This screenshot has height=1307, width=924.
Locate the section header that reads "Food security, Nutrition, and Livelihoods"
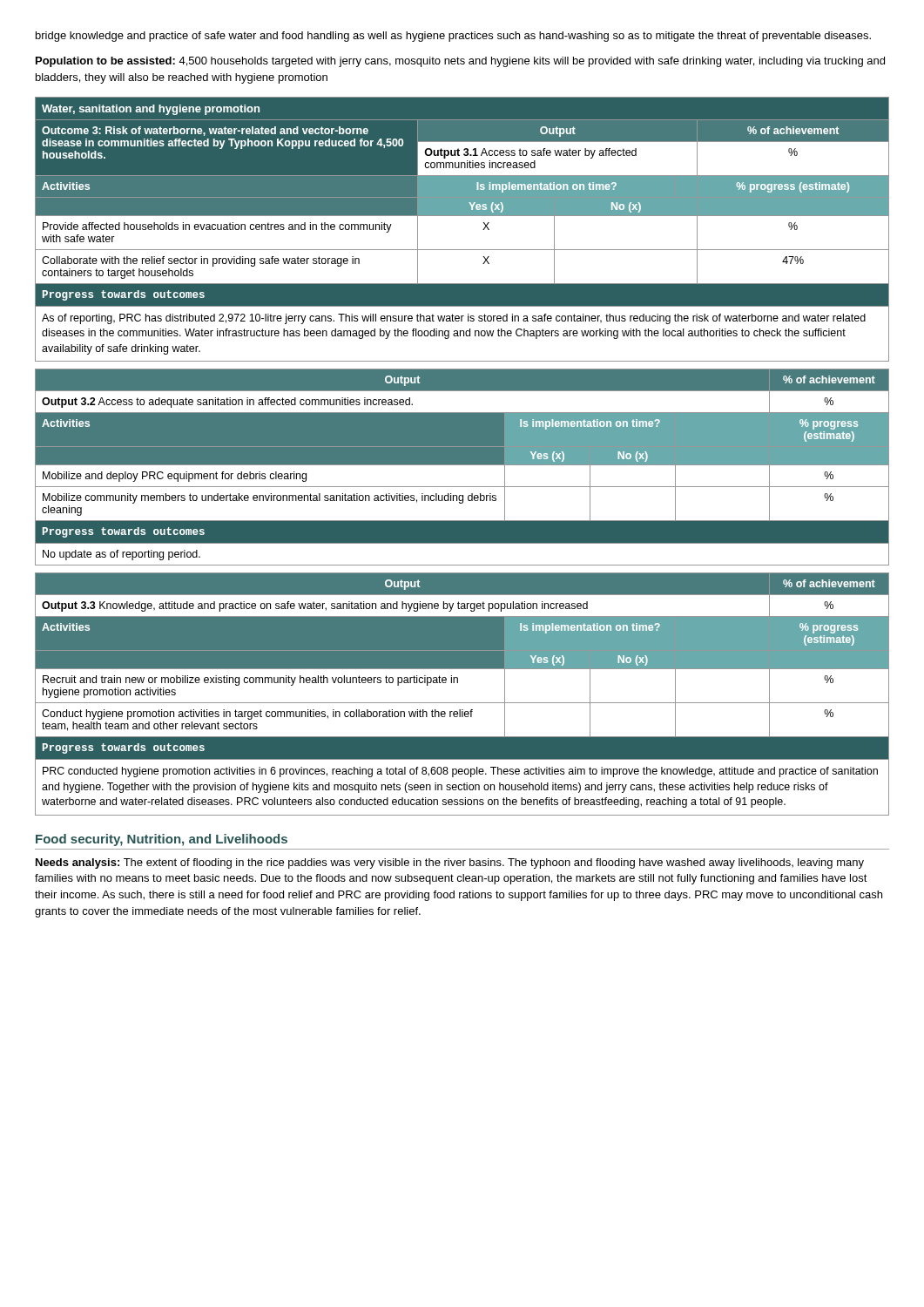point(161,838)
